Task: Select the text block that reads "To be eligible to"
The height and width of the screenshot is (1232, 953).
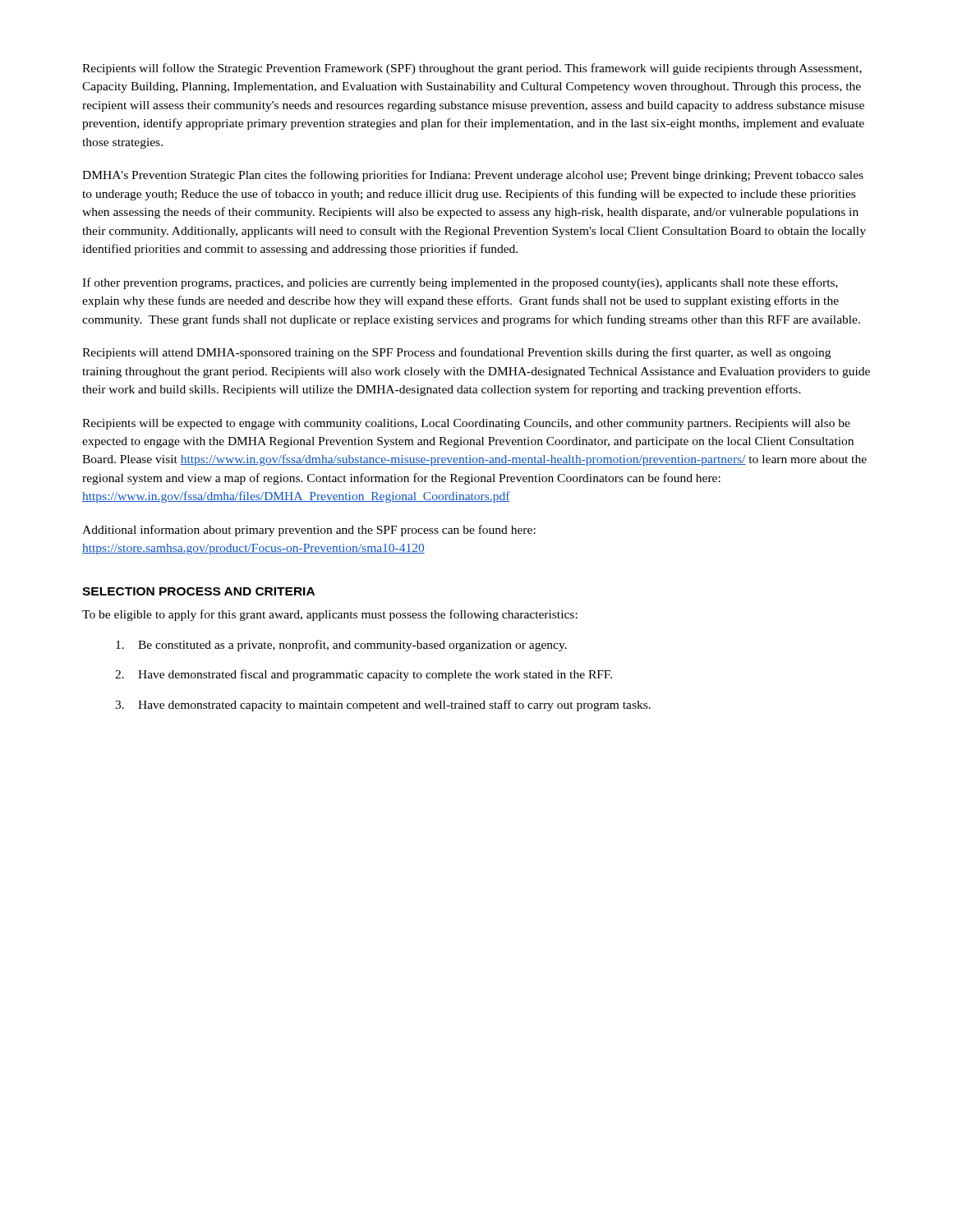Action: click(x=330, y=614)
